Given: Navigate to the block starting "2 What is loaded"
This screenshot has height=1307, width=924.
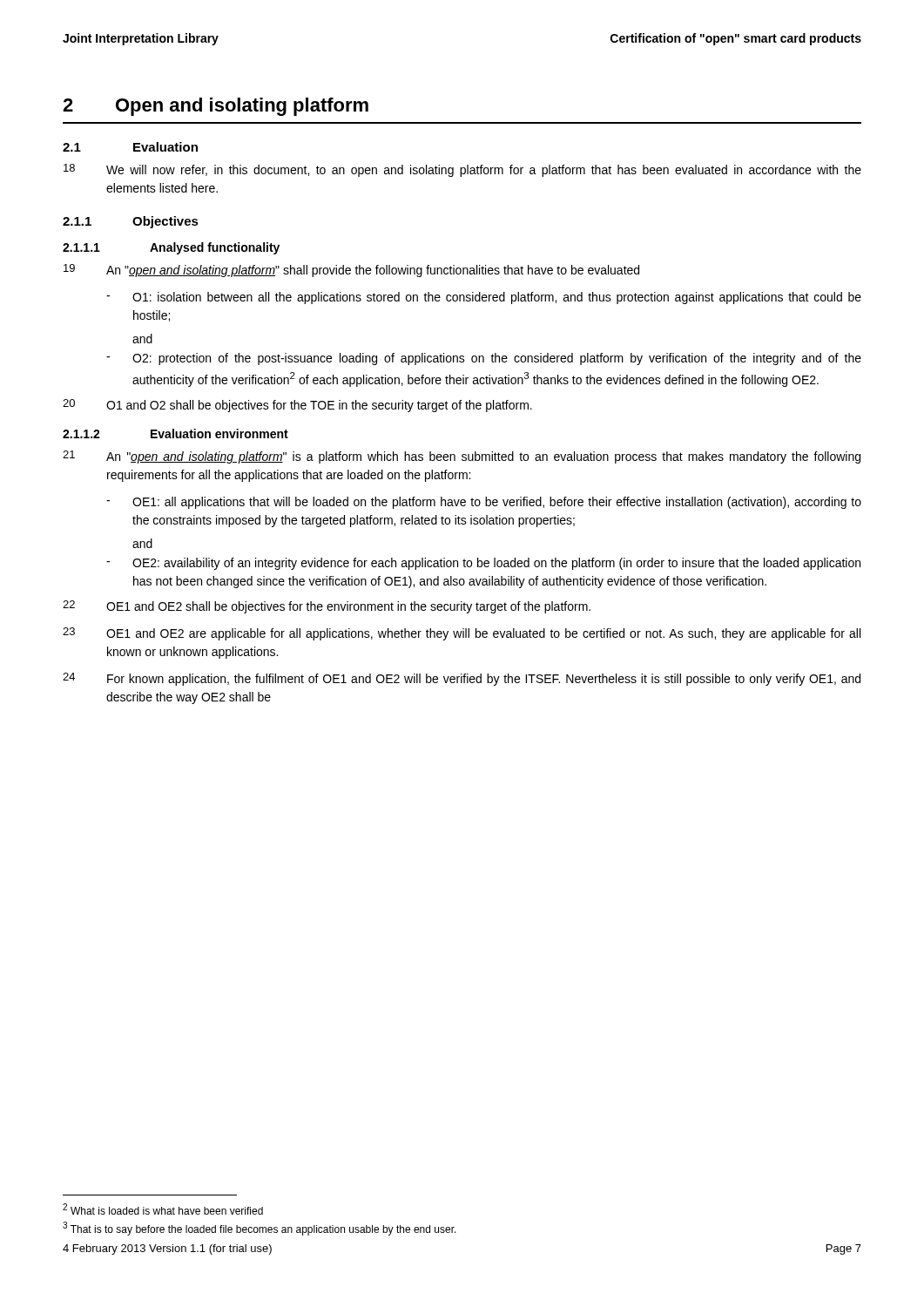Looking at the screenshot, I should (163, 1209).
